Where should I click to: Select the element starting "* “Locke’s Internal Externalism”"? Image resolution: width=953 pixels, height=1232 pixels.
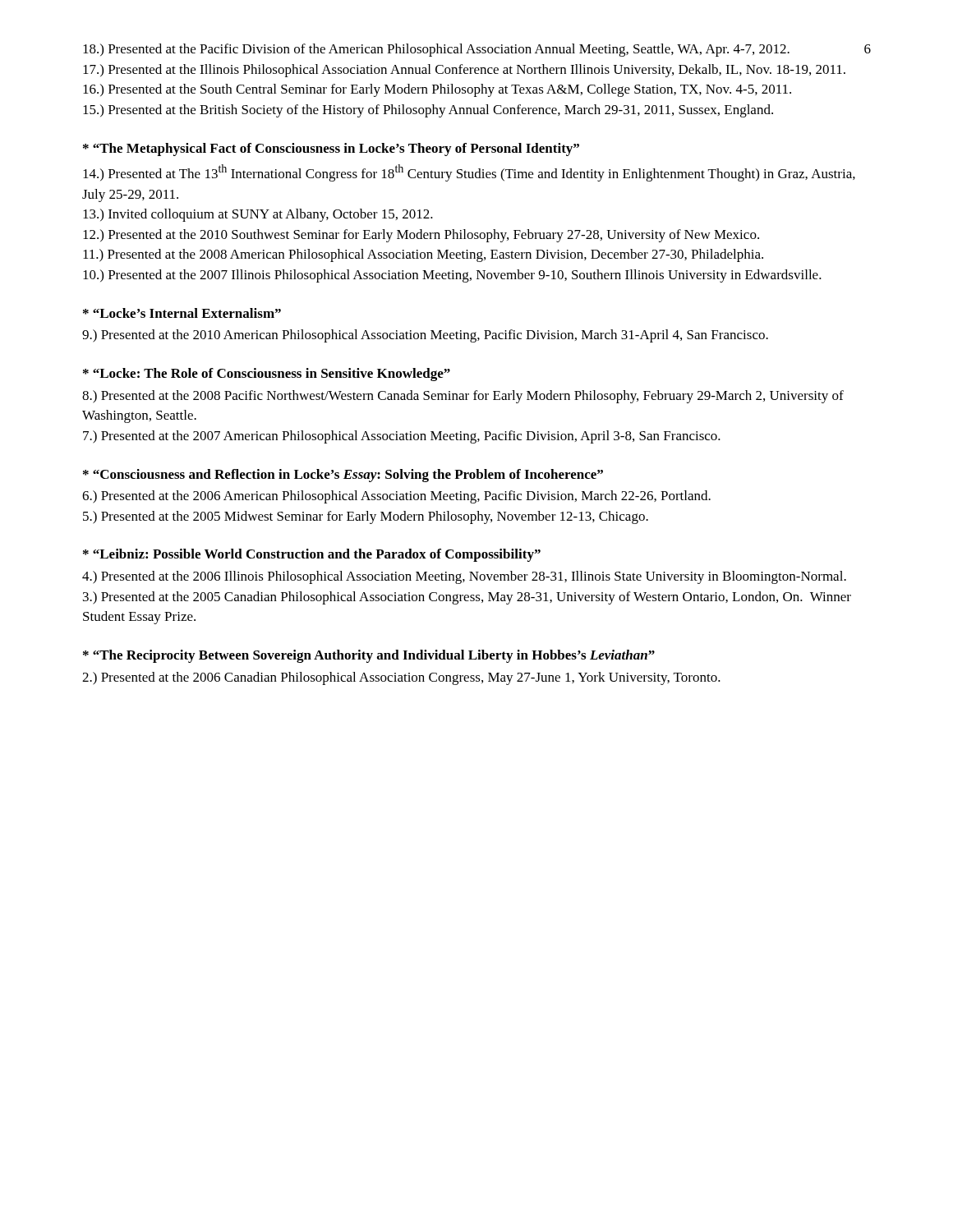(182, 313)
